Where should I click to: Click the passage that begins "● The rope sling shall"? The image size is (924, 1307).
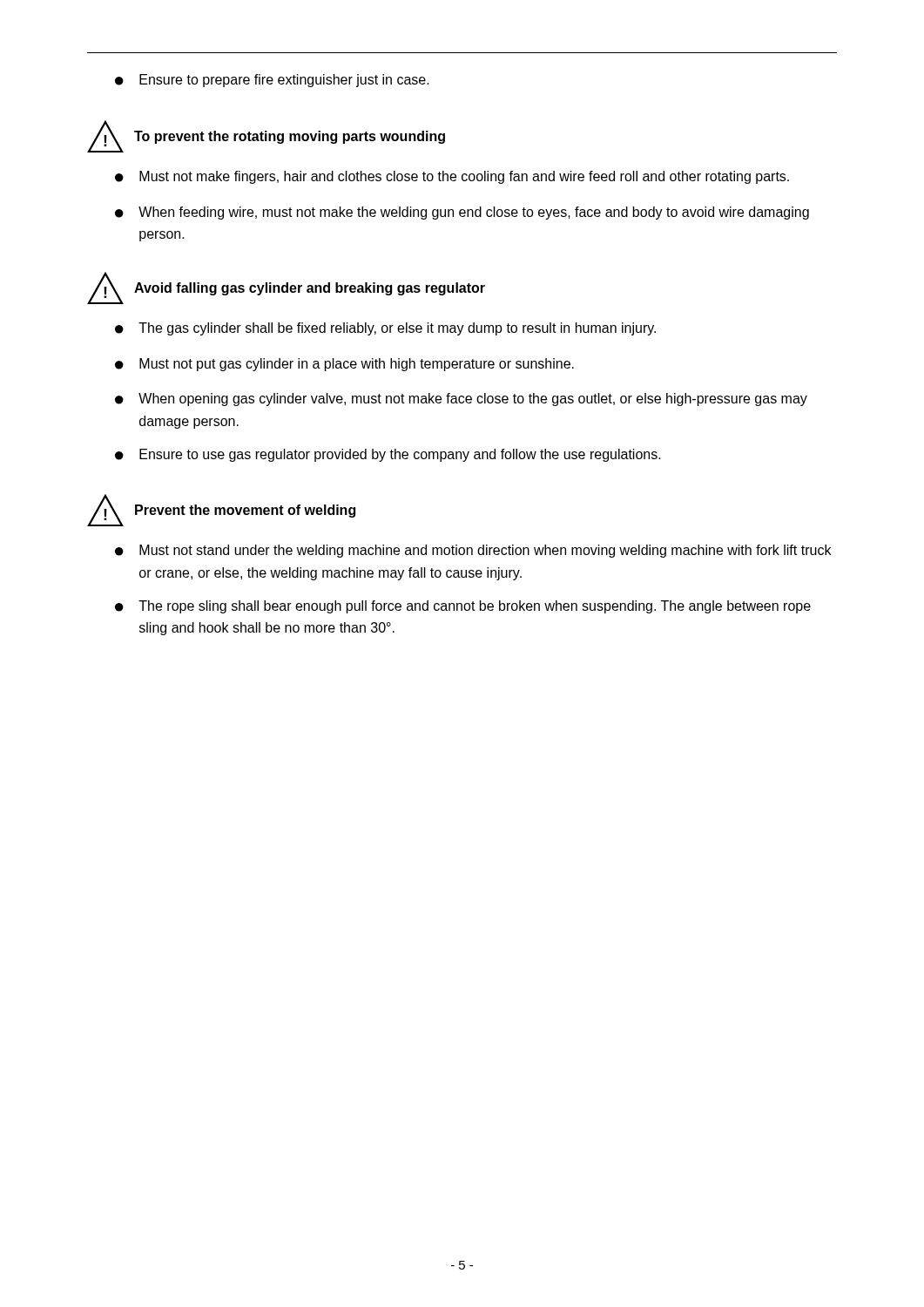pos(475,617)
